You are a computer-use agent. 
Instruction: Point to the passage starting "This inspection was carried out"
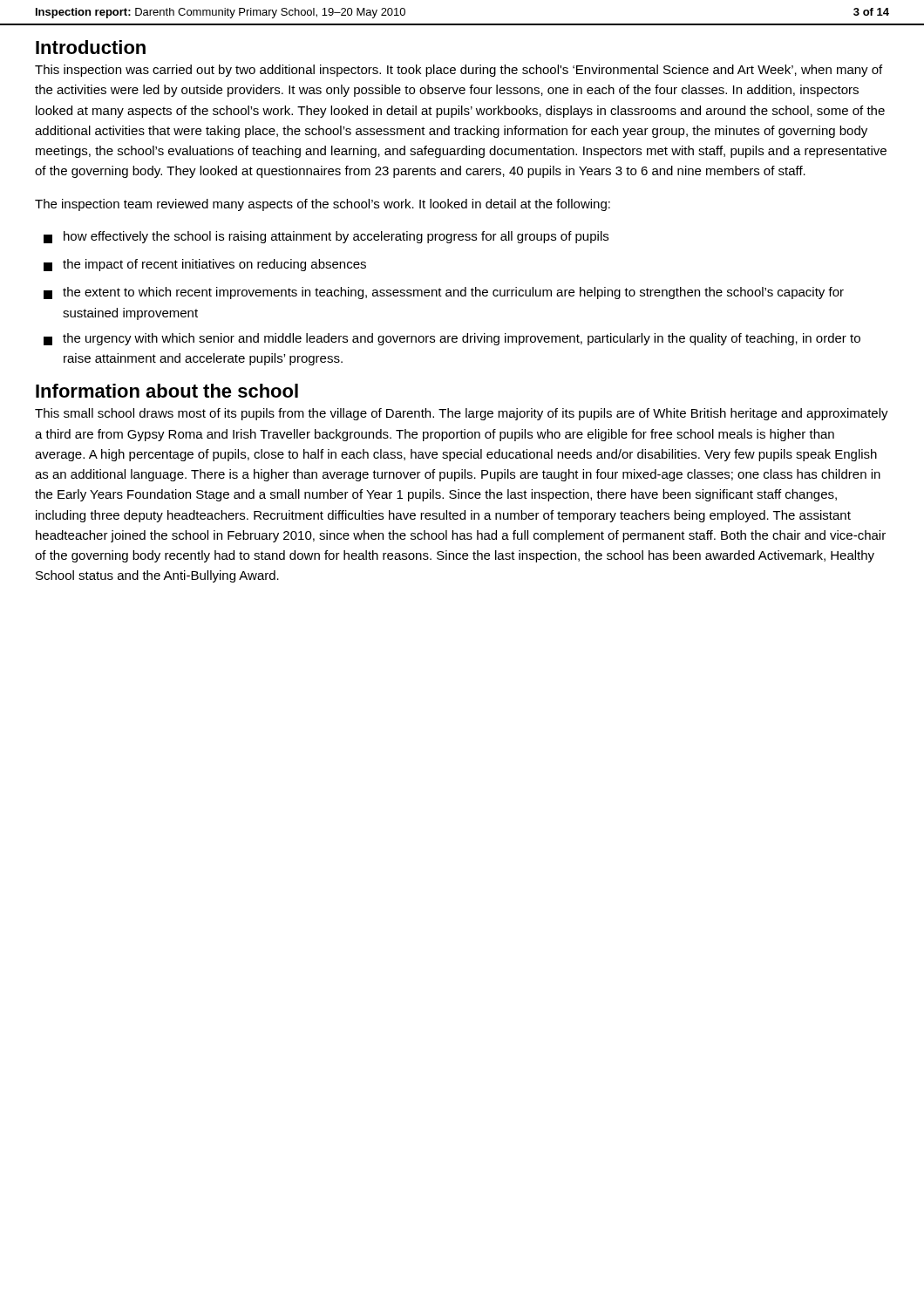pos(461,120)
